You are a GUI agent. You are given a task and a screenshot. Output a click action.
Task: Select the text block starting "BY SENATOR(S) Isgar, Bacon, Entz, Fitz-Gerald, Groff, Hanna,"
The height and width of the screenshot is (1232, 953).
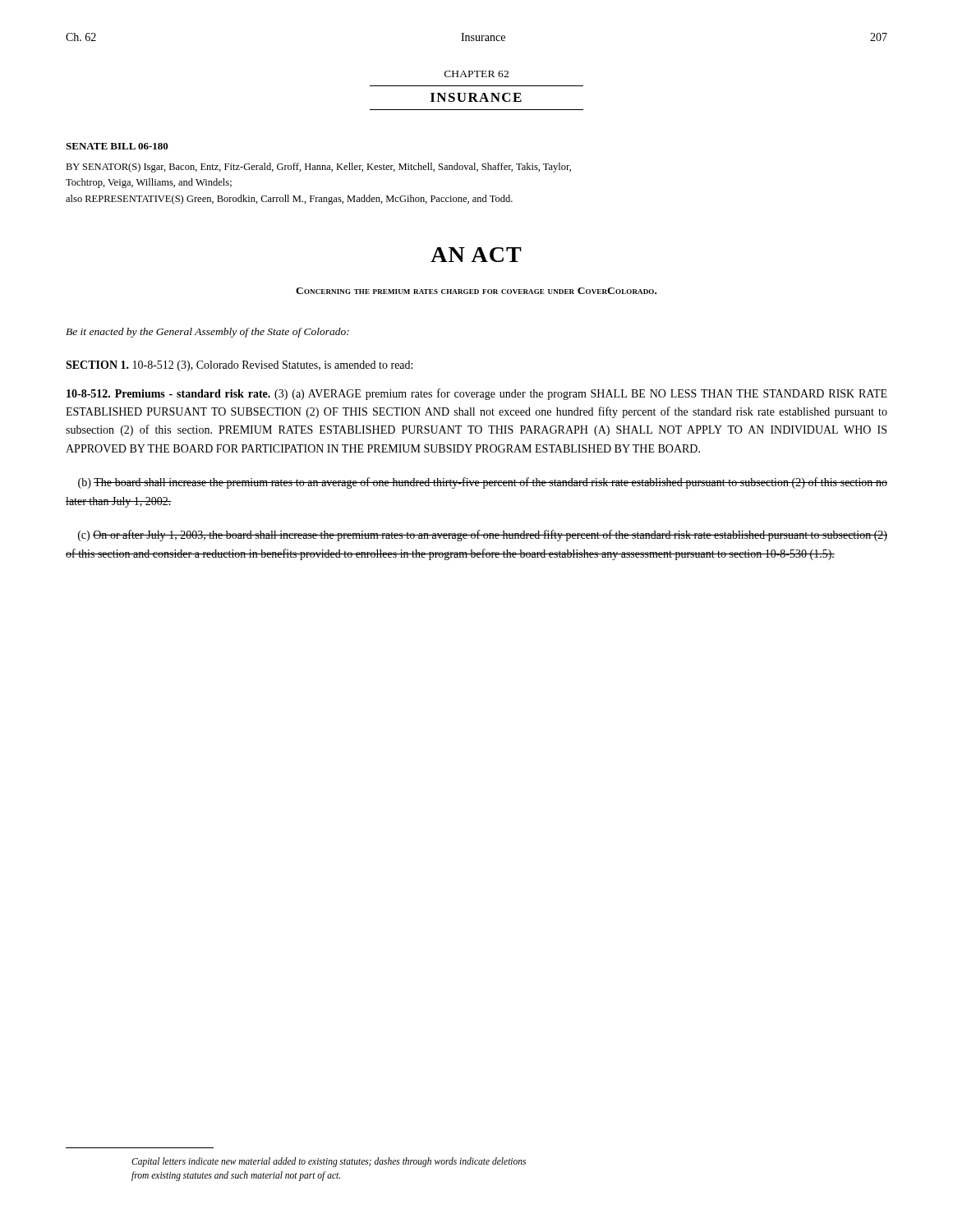coord(318,168)
